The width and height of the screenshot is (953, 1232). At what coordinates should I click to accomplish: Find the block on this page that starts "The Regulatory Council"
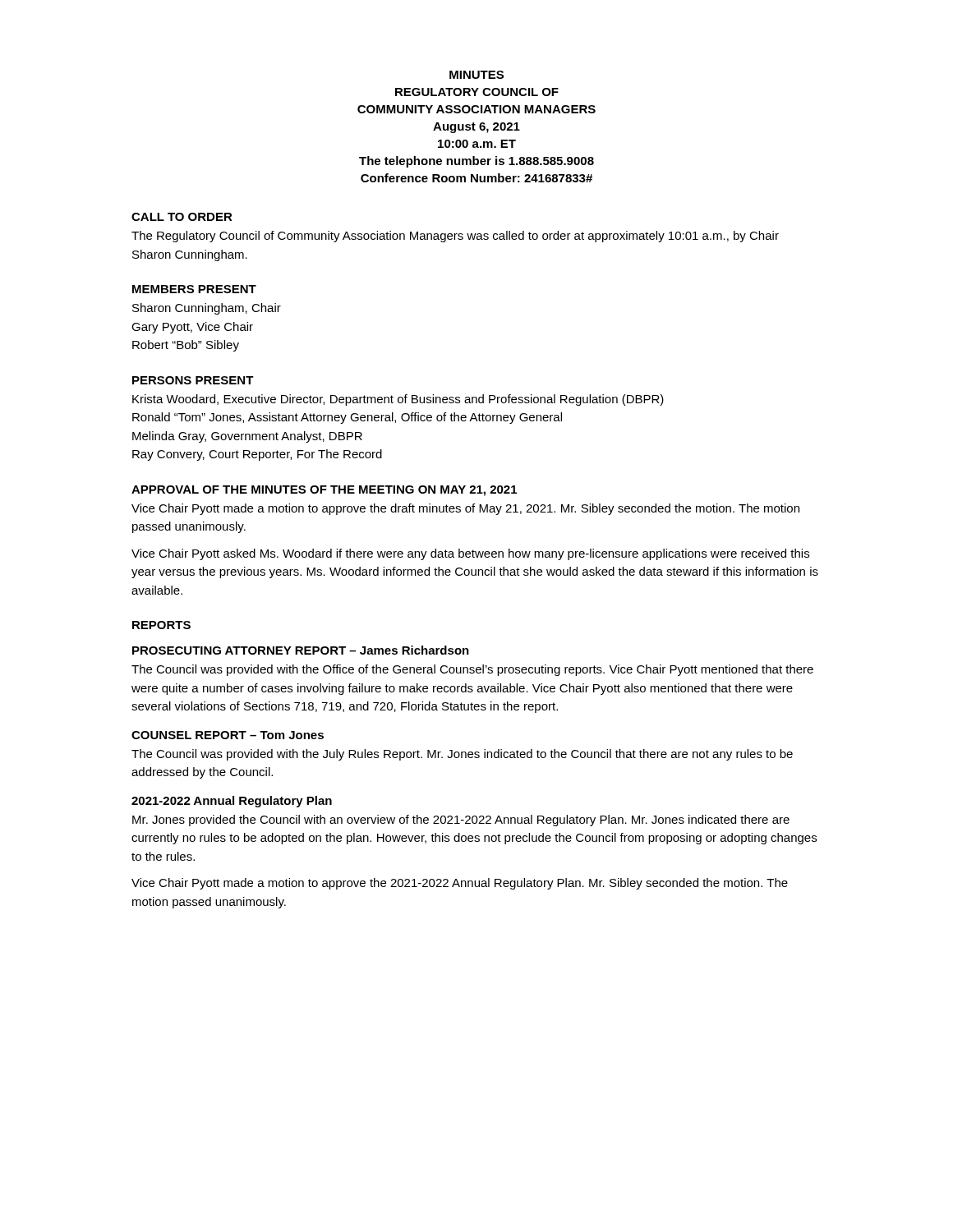[455, 245]
